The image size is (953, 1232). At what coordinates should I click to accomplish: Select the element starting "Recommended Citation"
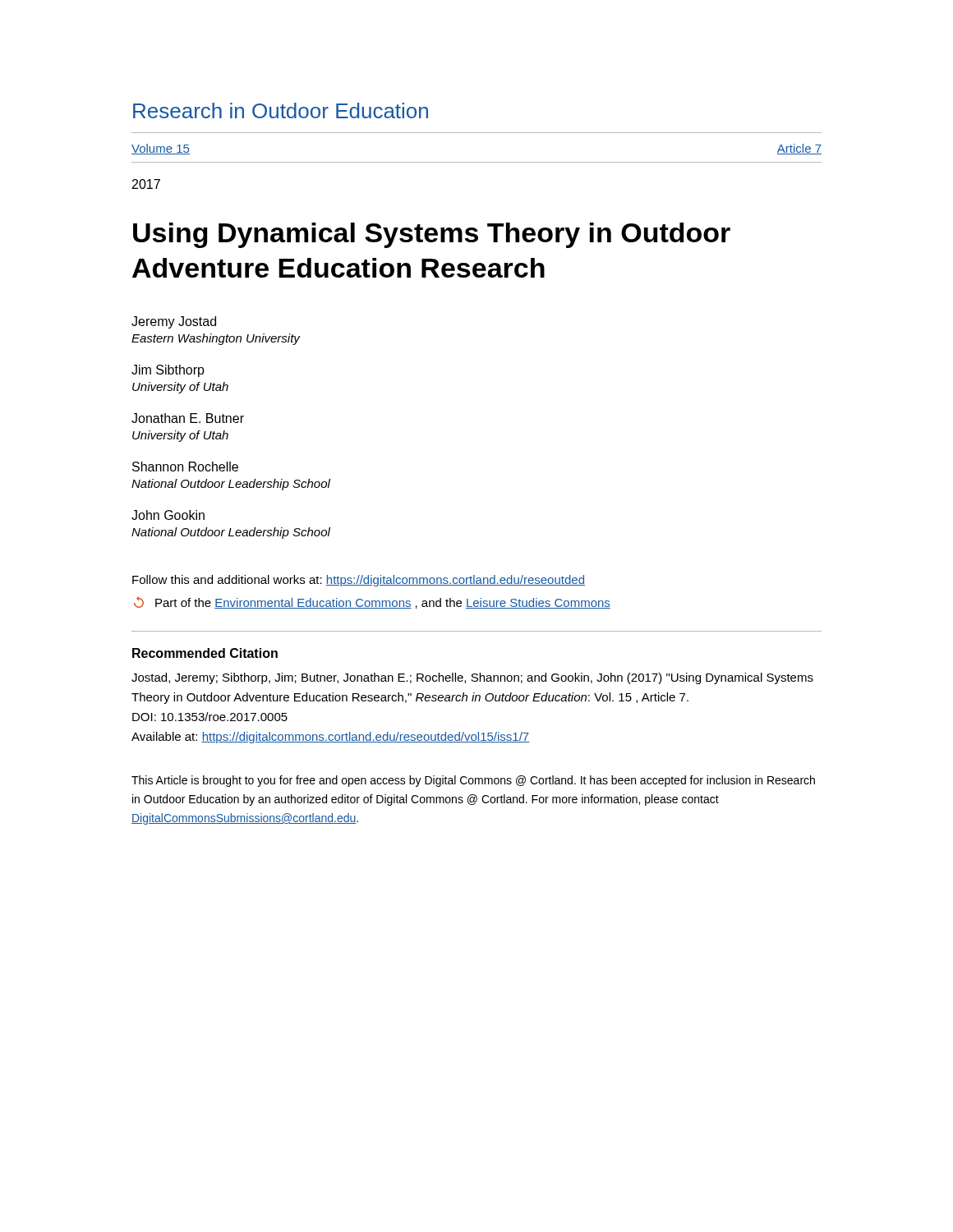[x=205, y=653]
